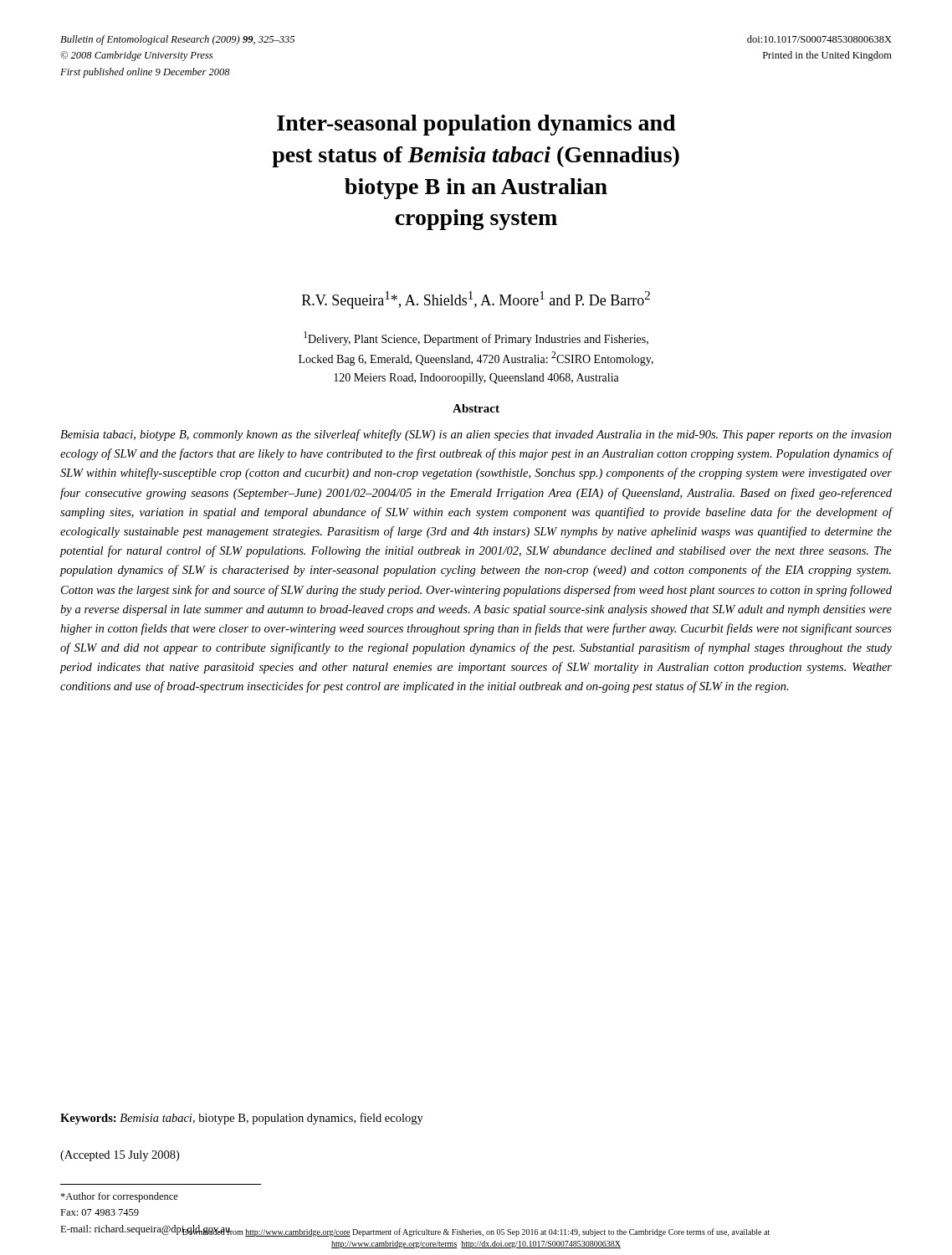Select the text block that reads "Keywords: Bemisia tabaci, biotype B, population dynamics, field"
Viewport: 952px width, 1255px height.
tap(242, 1118)
